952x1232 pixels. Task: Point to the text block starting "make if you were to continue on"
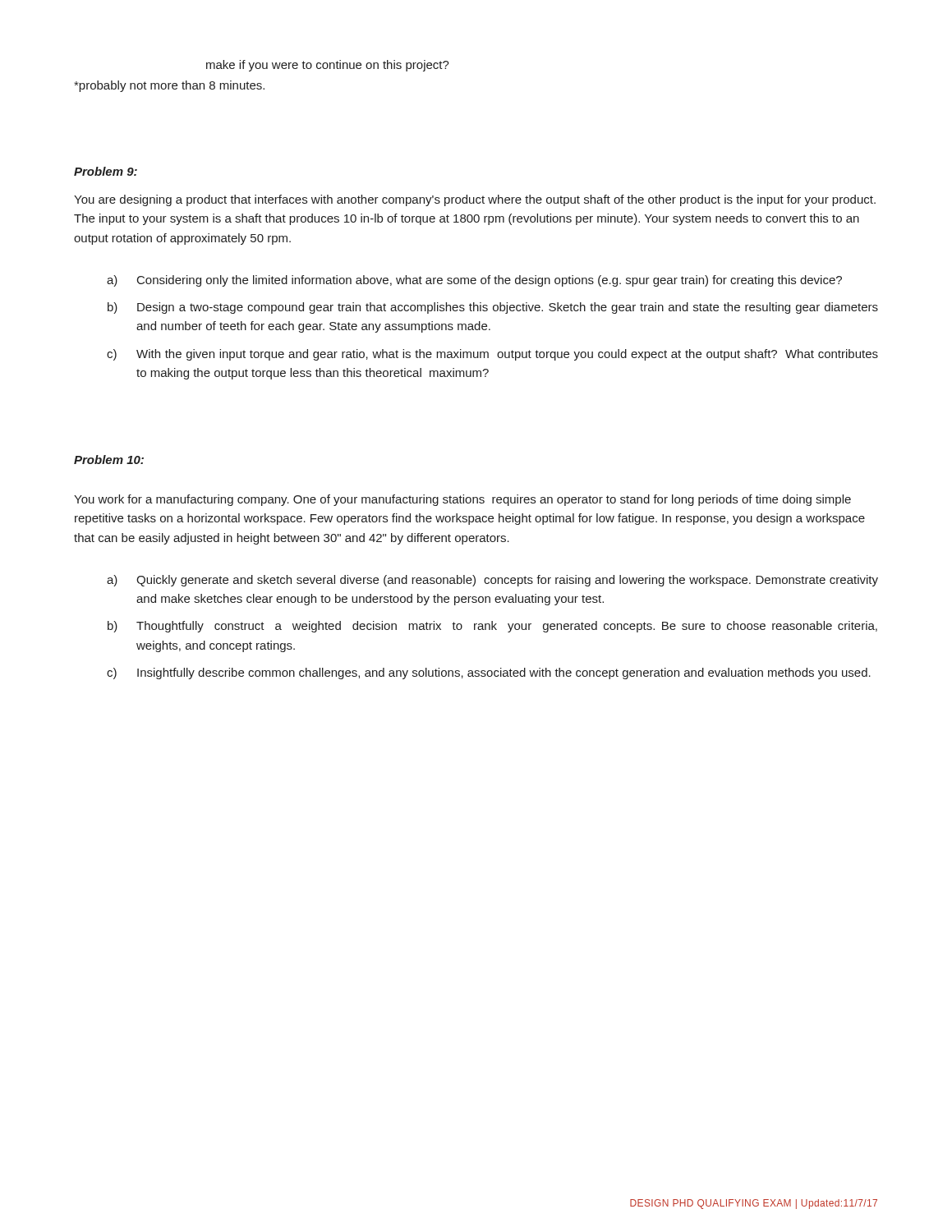[x=327, y=64]
